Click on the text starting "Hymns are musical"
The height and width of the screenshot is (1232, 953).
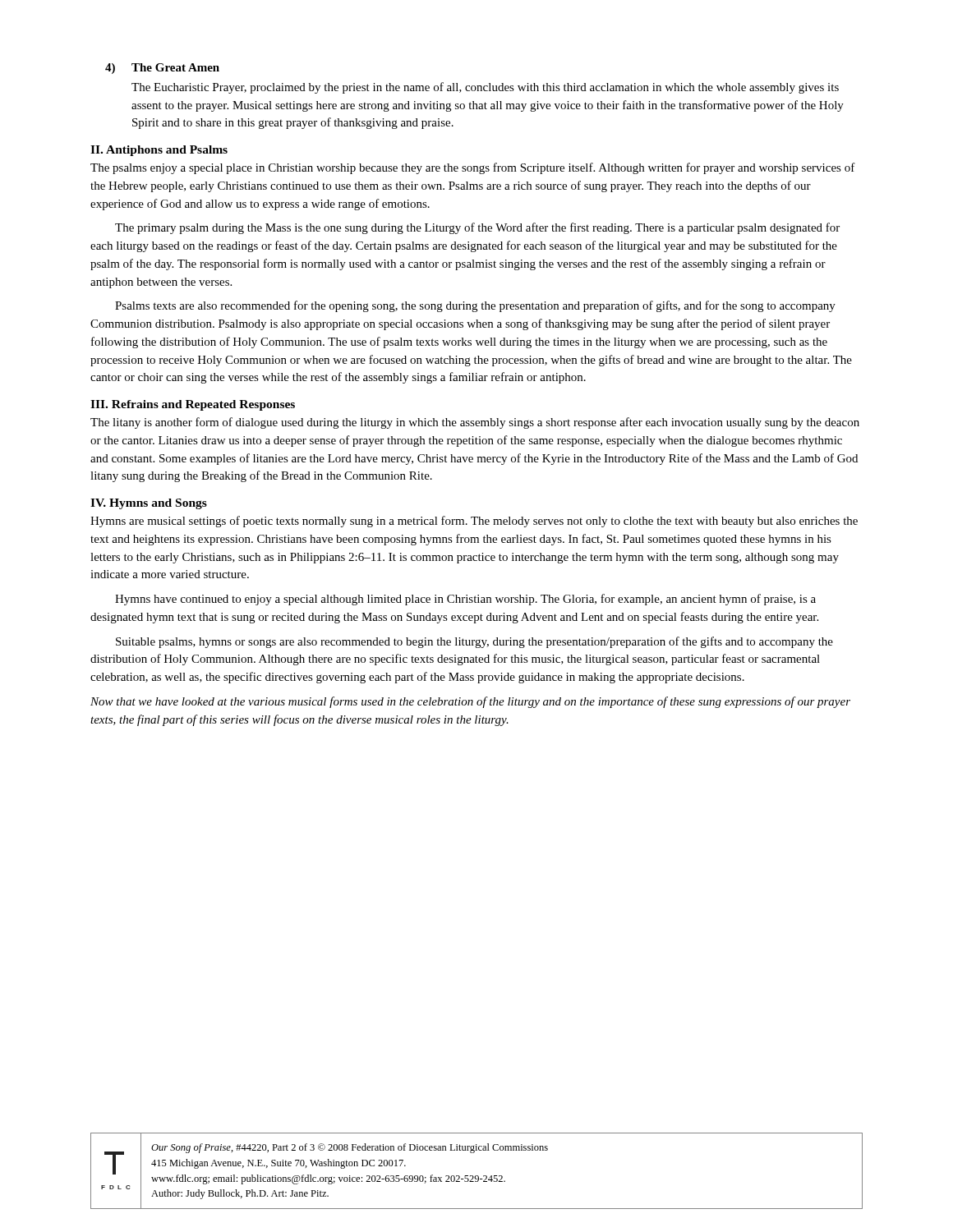(x=474, y=548)
